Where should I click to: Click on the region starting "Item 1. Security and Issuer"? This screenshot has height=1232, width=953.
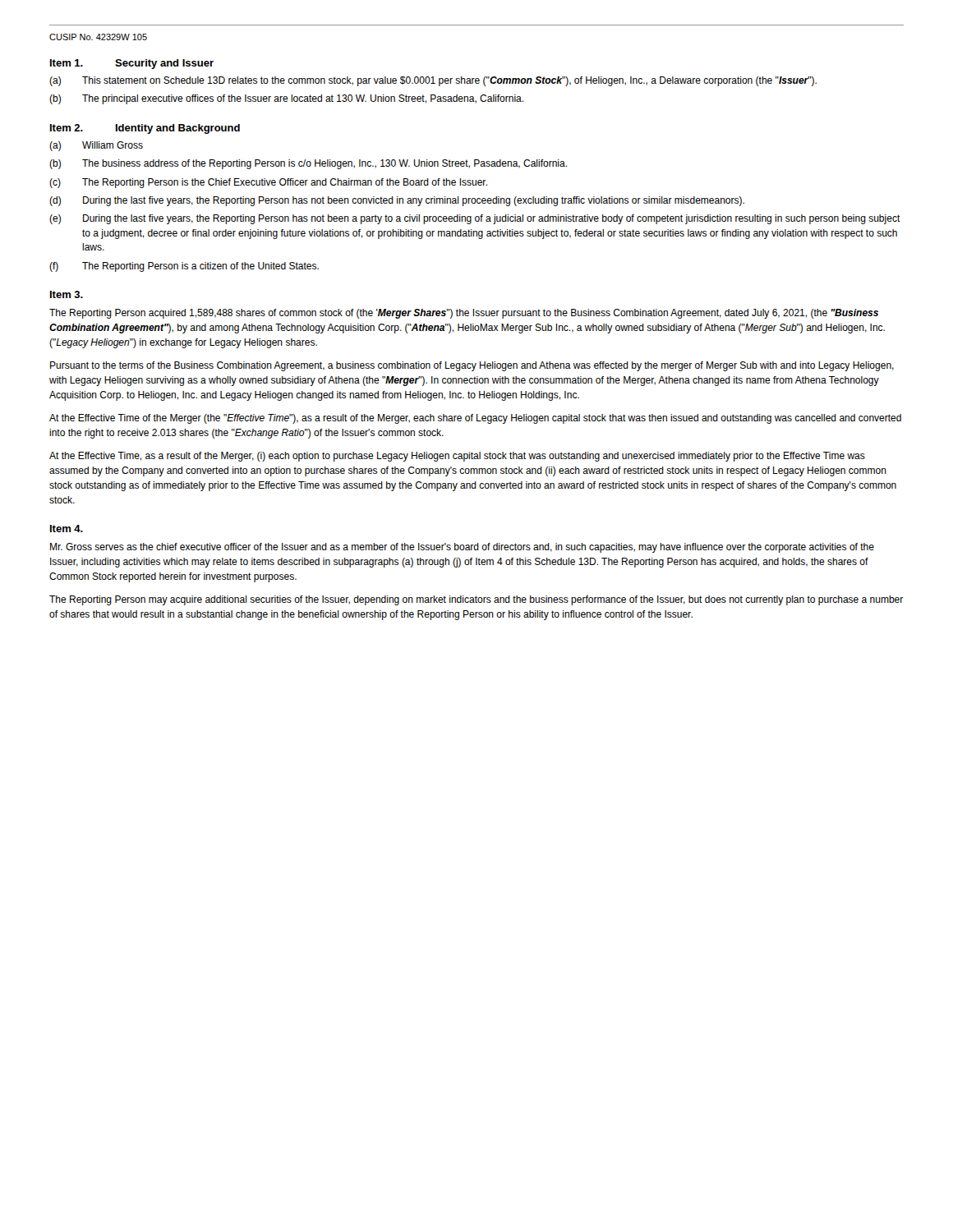[131, 63]
